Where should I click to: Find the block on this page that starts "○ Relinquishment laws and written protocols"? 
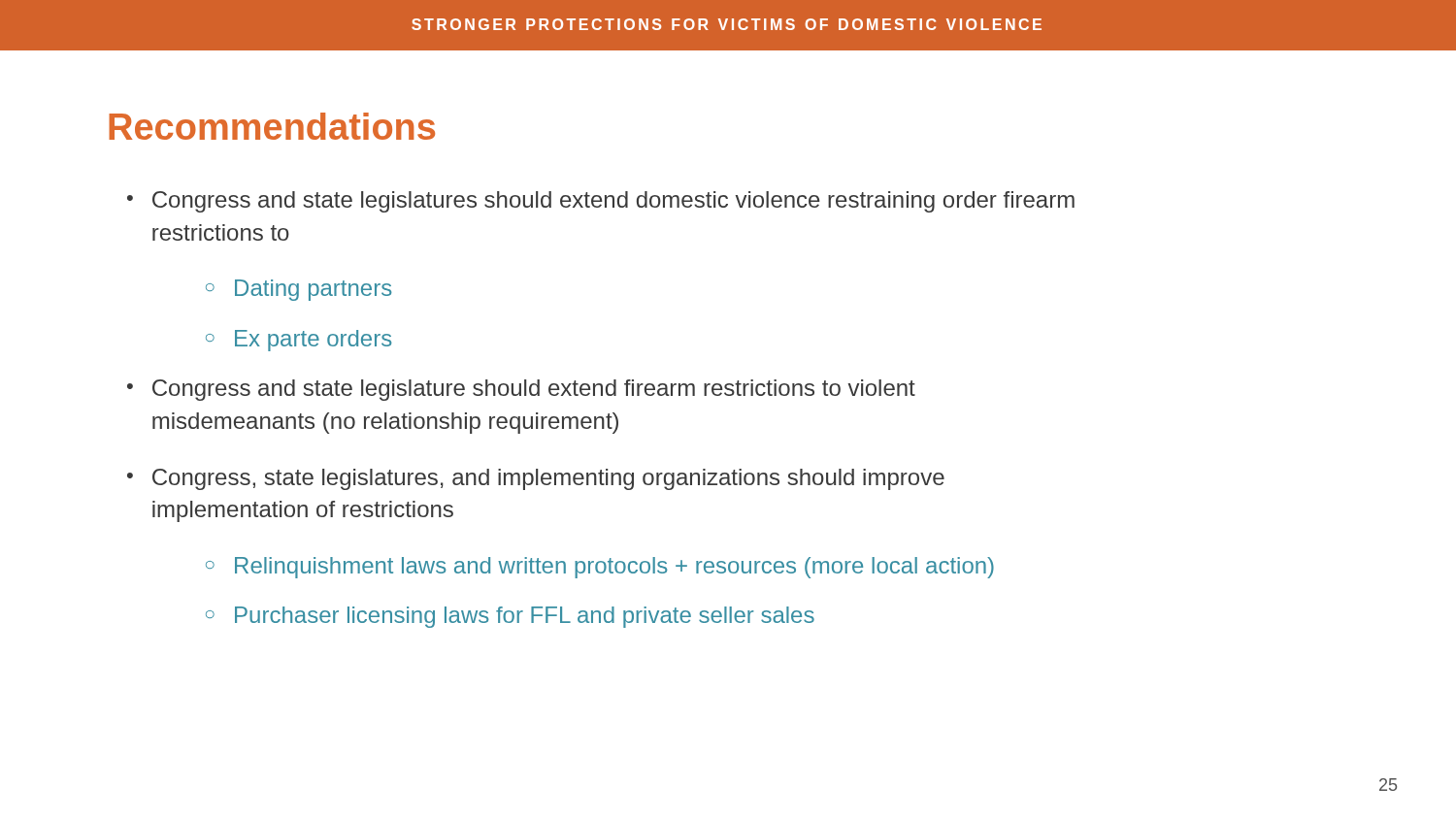pyautogui.click(x=599, y=565)
